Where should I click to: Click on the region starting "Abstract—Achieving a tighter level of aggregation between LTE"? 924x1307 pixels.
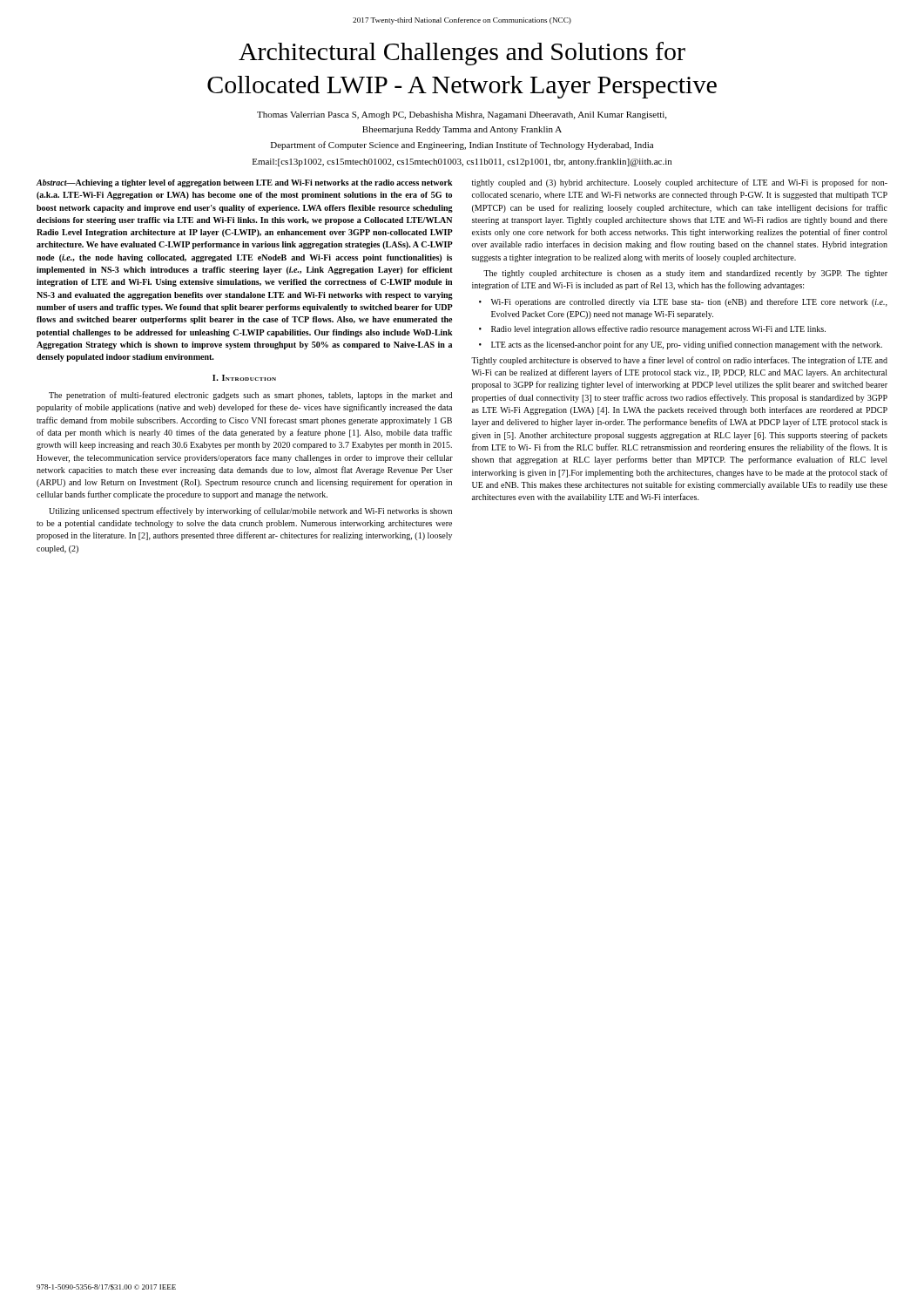click(244, 270)
